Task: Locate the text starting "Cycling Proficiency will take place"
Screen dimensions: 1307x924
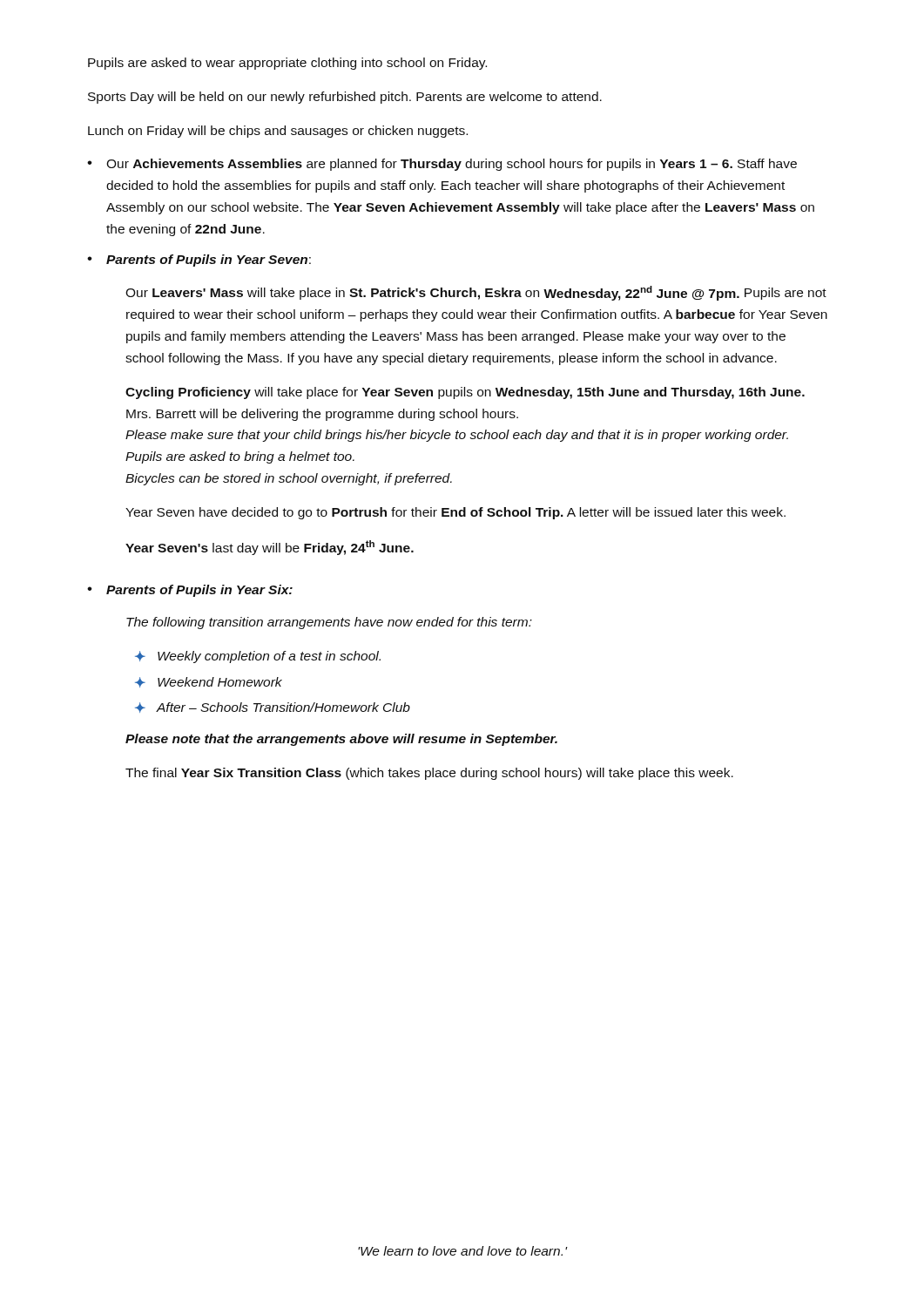Action: (465, 435)
